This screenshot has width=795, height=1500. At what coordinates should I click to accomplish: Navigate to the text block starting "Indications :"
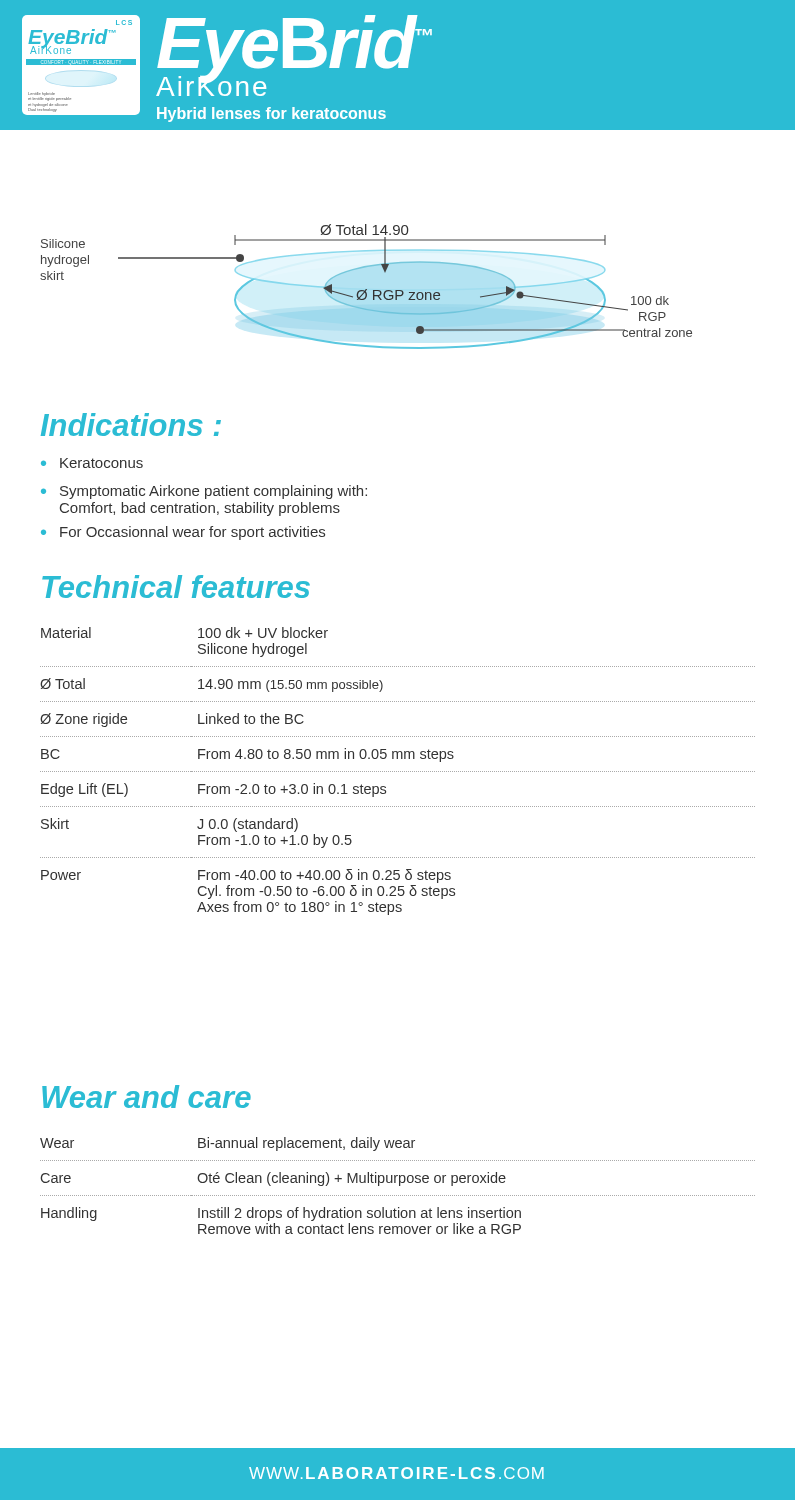click(131, 425)
